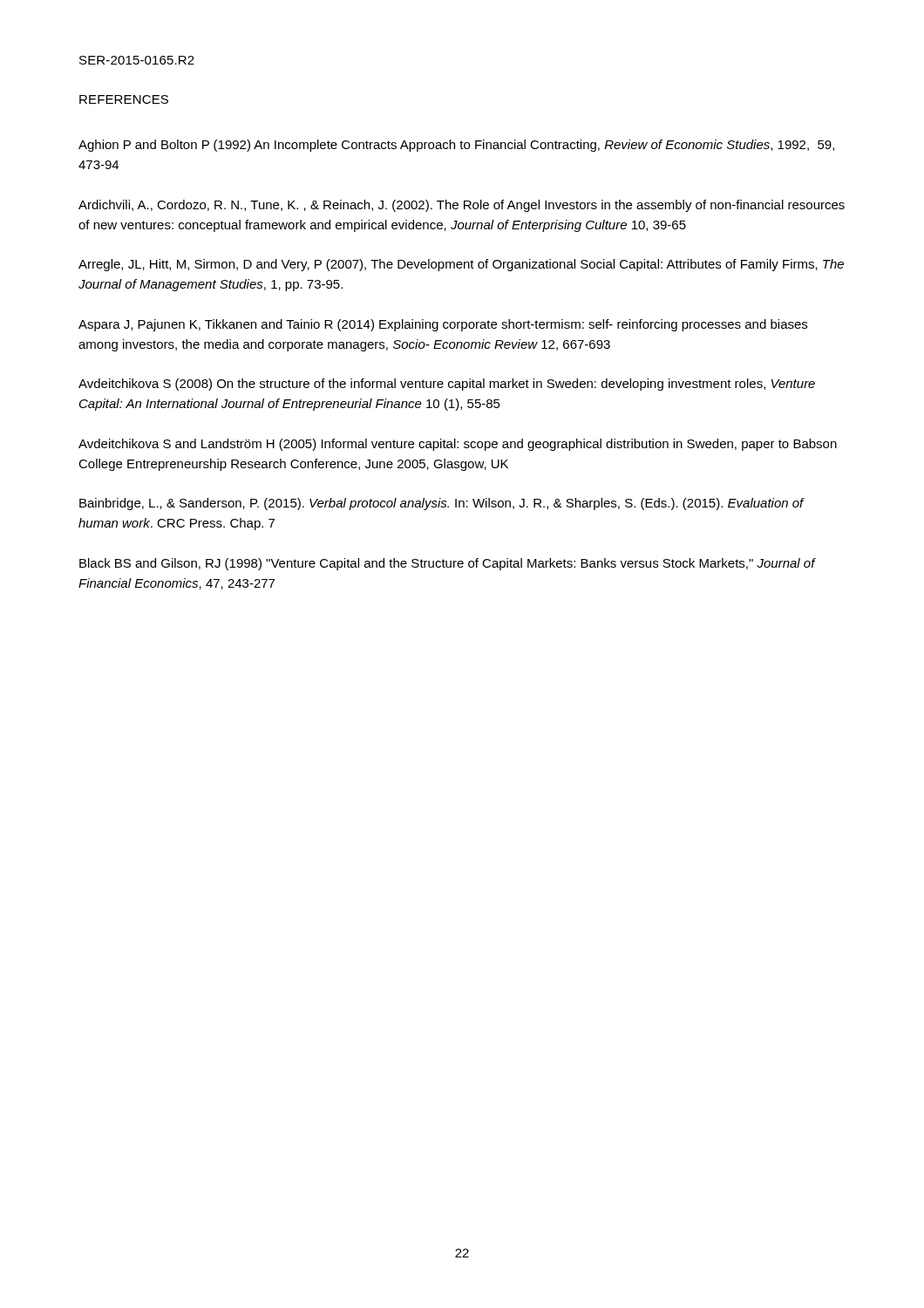Click on the block starting "Bainbridge, L., & Sanderson, P. (2015). Verbal"
The height and width of the screenshot is (1308, 924).
(x=441, y=513)
